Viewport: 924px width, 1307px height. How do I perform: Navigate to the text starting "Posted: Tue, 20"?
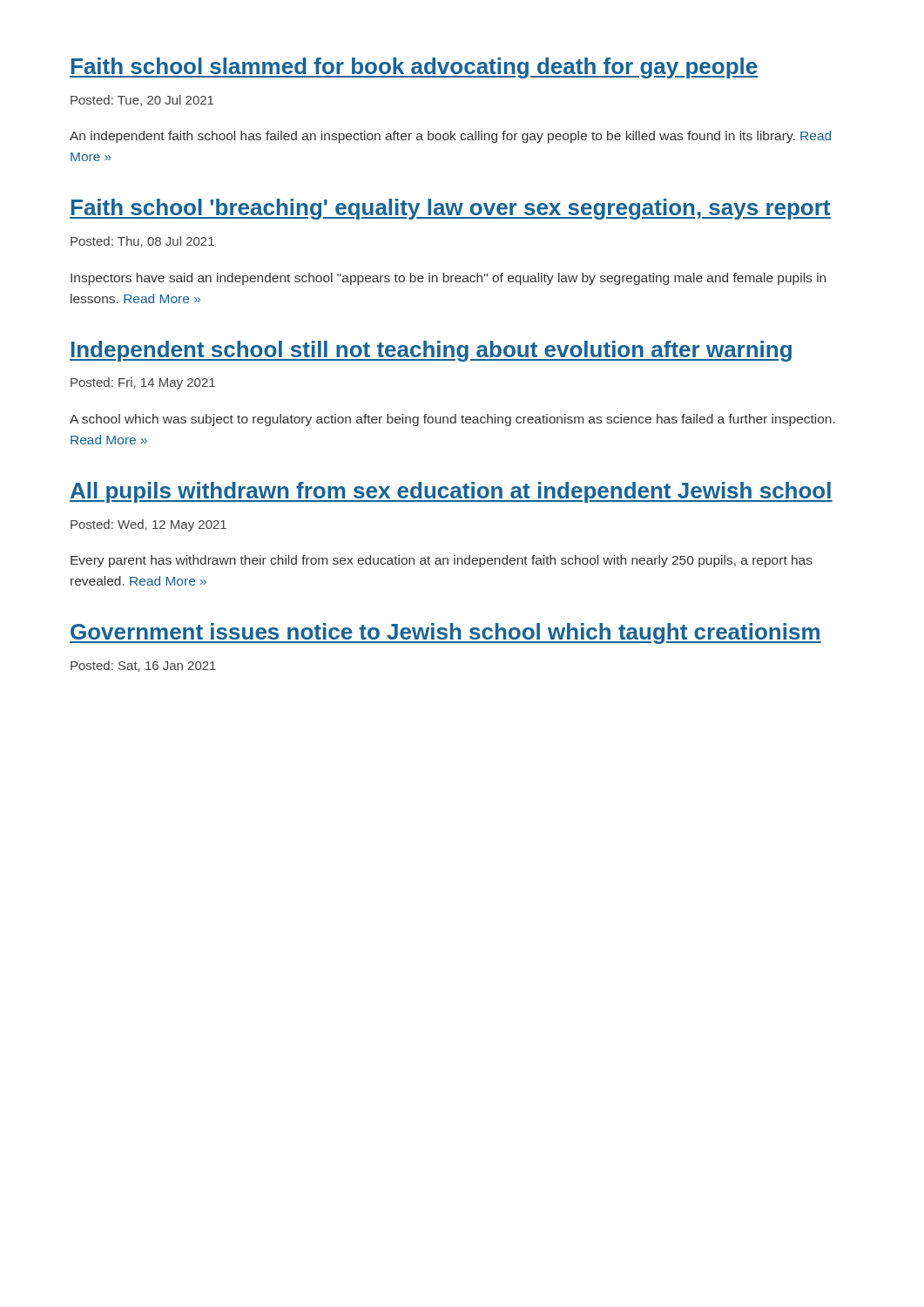pos(142,100)
